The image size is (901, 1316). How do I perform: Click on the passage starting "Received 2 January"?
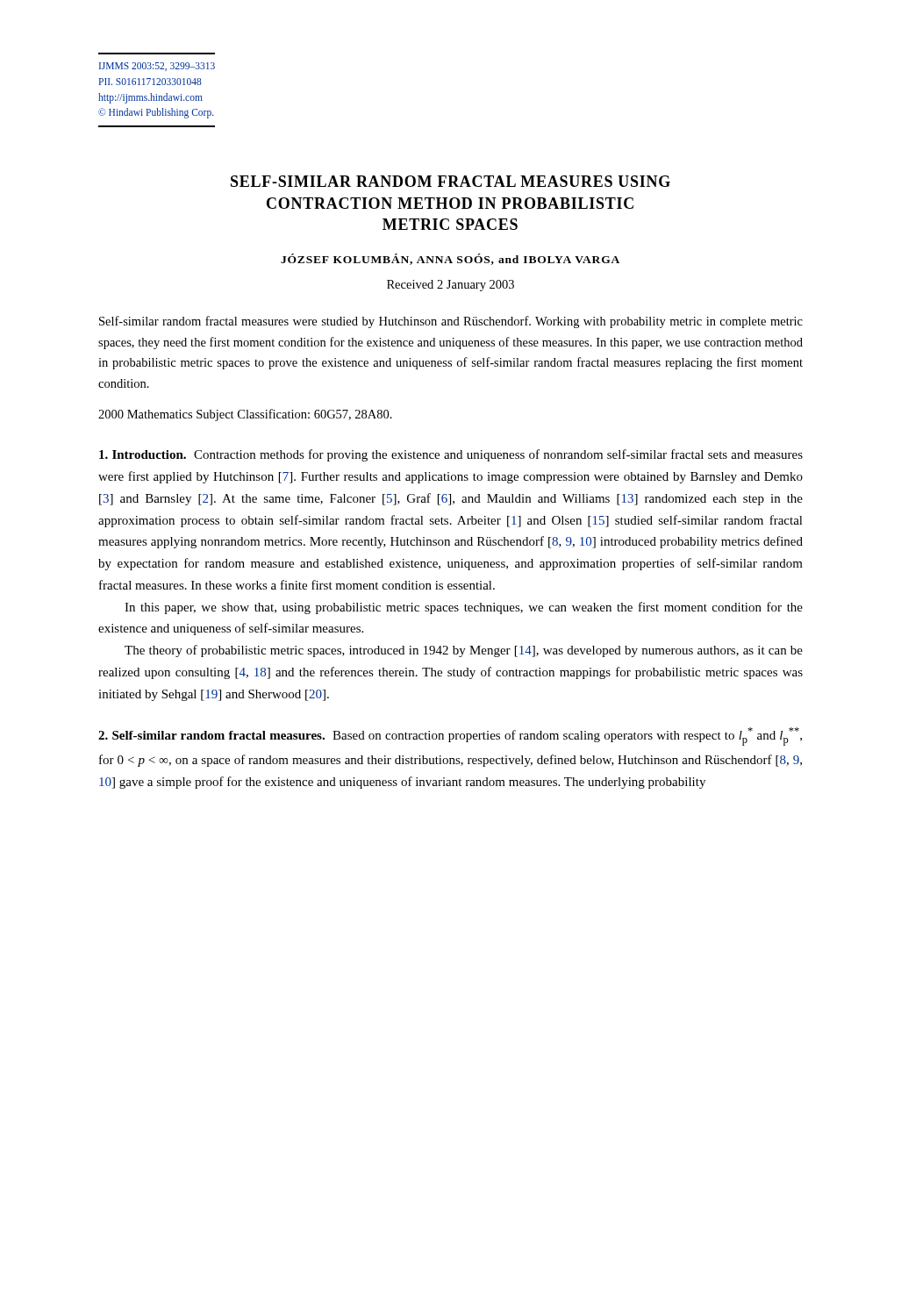(450, 284)
